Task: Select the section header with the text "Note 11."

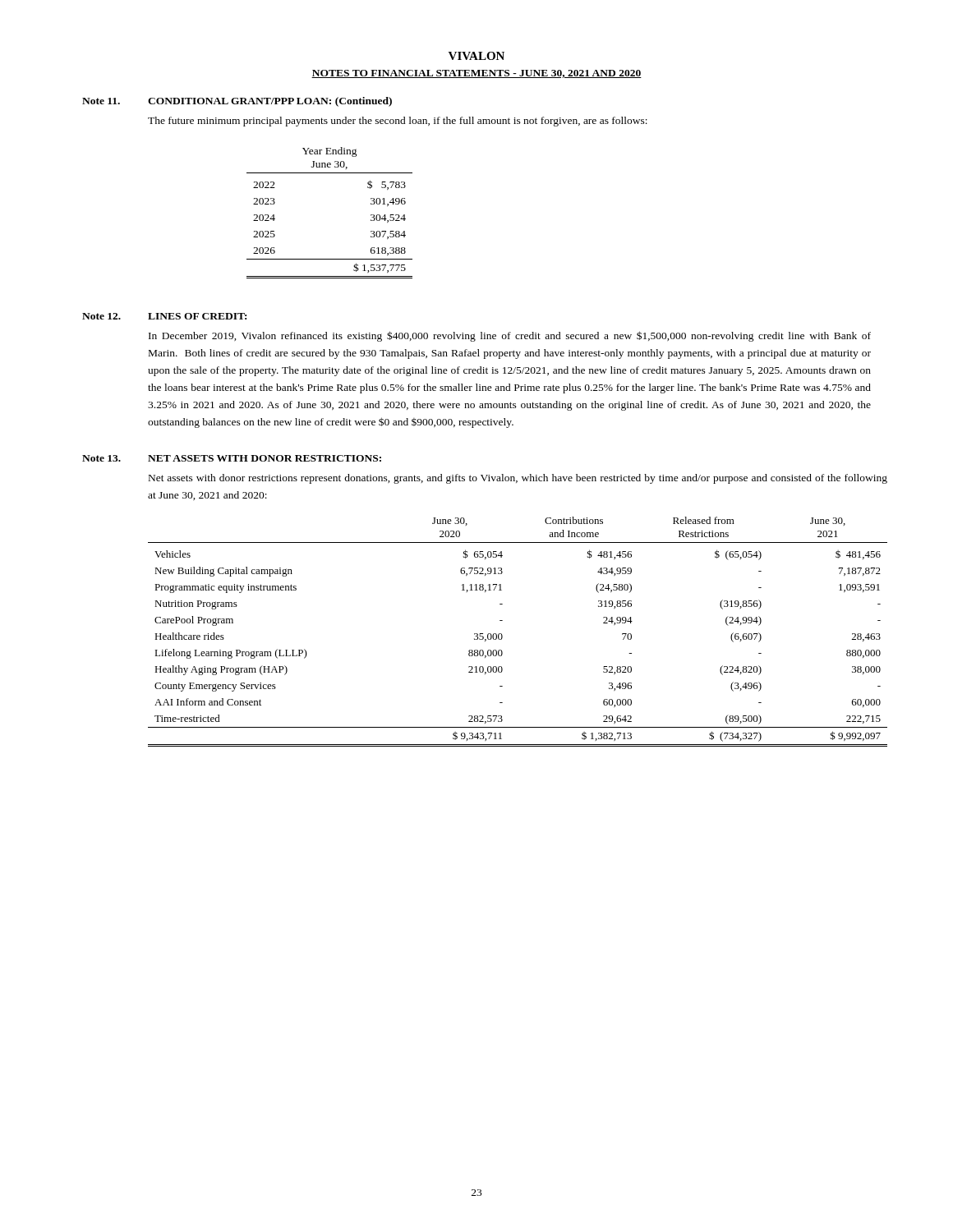Action: (101, 101)
